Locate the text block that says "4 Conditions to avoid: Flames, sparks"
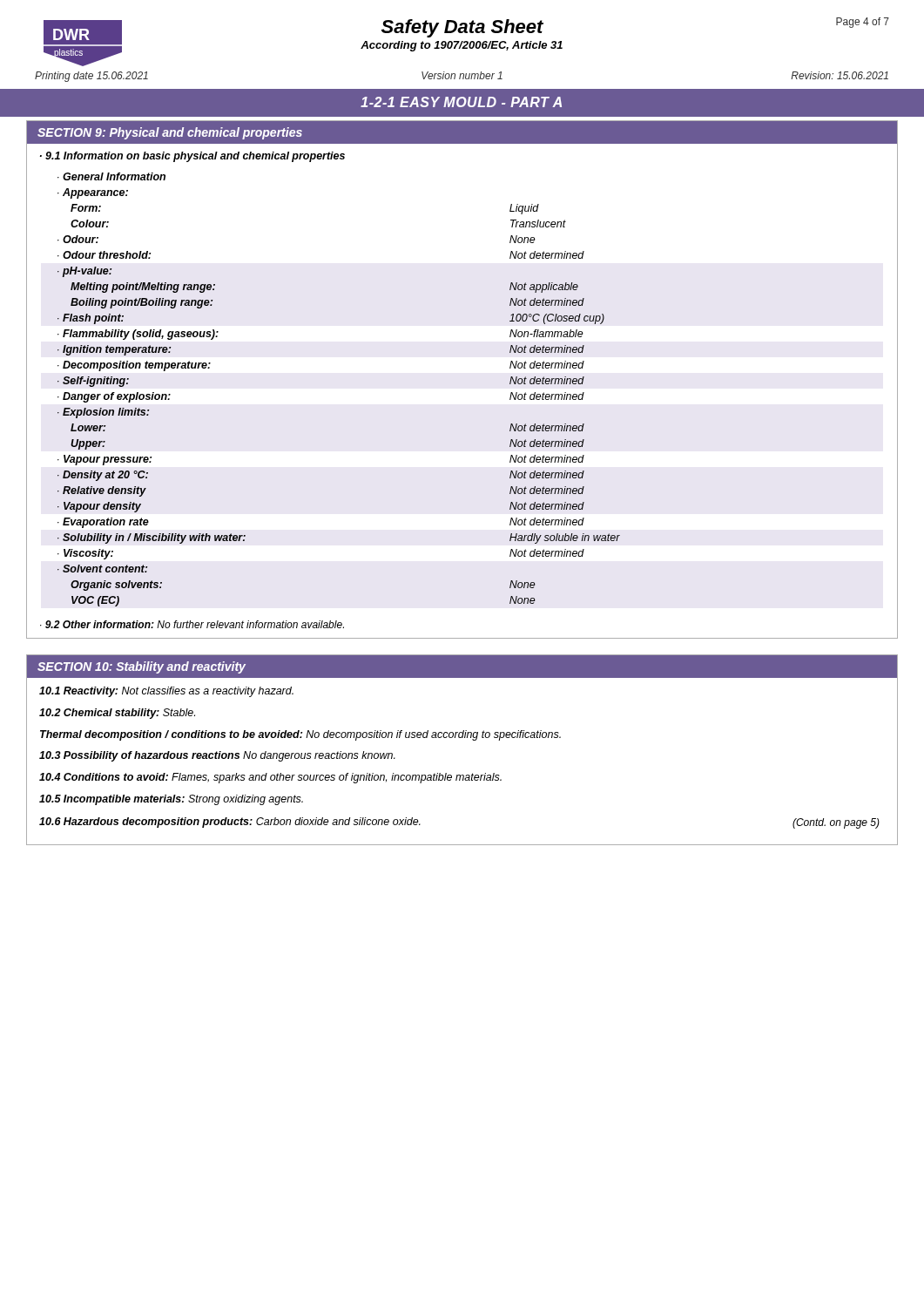Screen dimensions: 1307x924 (x=271, y=777)
